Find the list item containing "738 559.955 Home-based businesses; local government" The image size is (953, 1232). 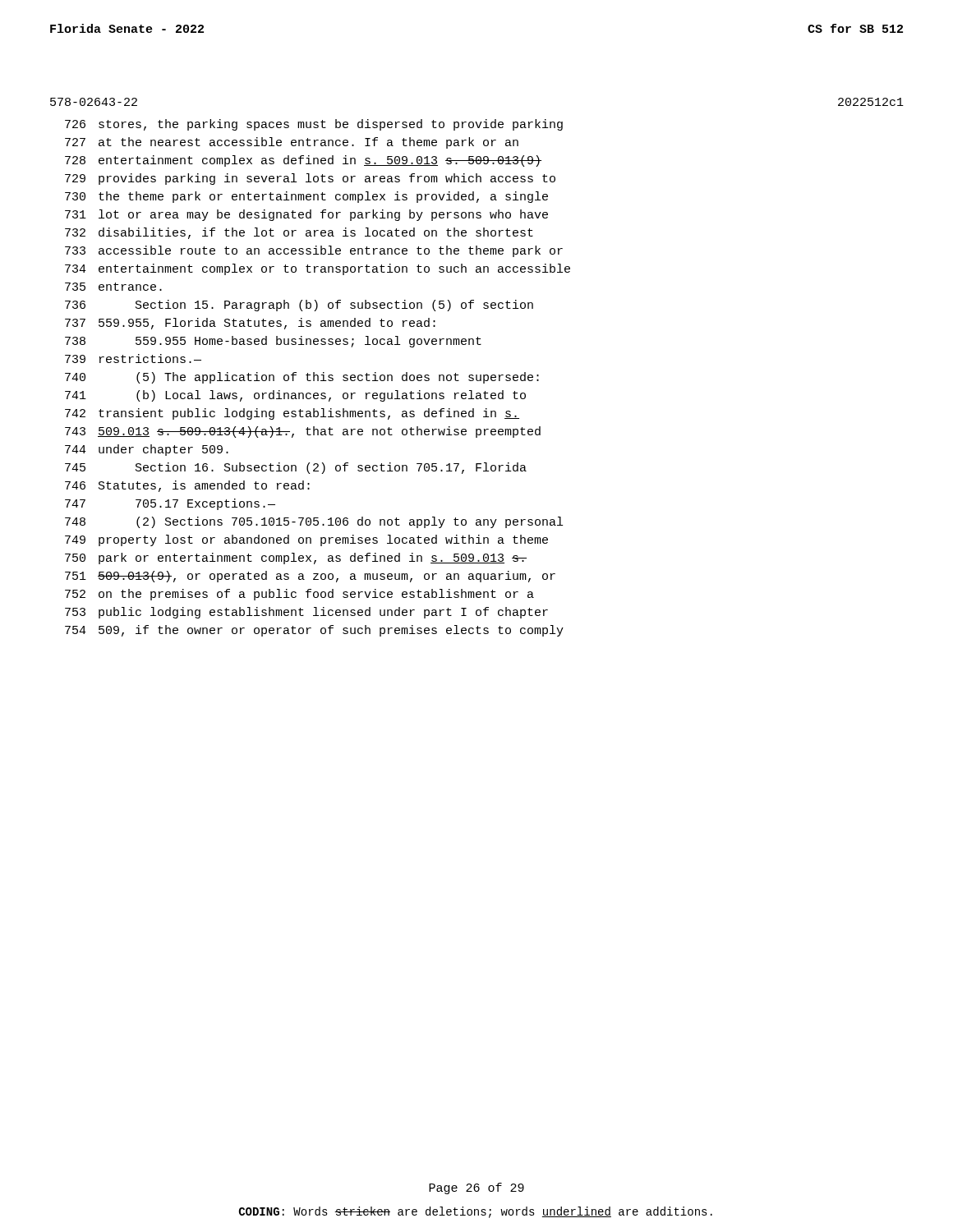click(476, 342)
